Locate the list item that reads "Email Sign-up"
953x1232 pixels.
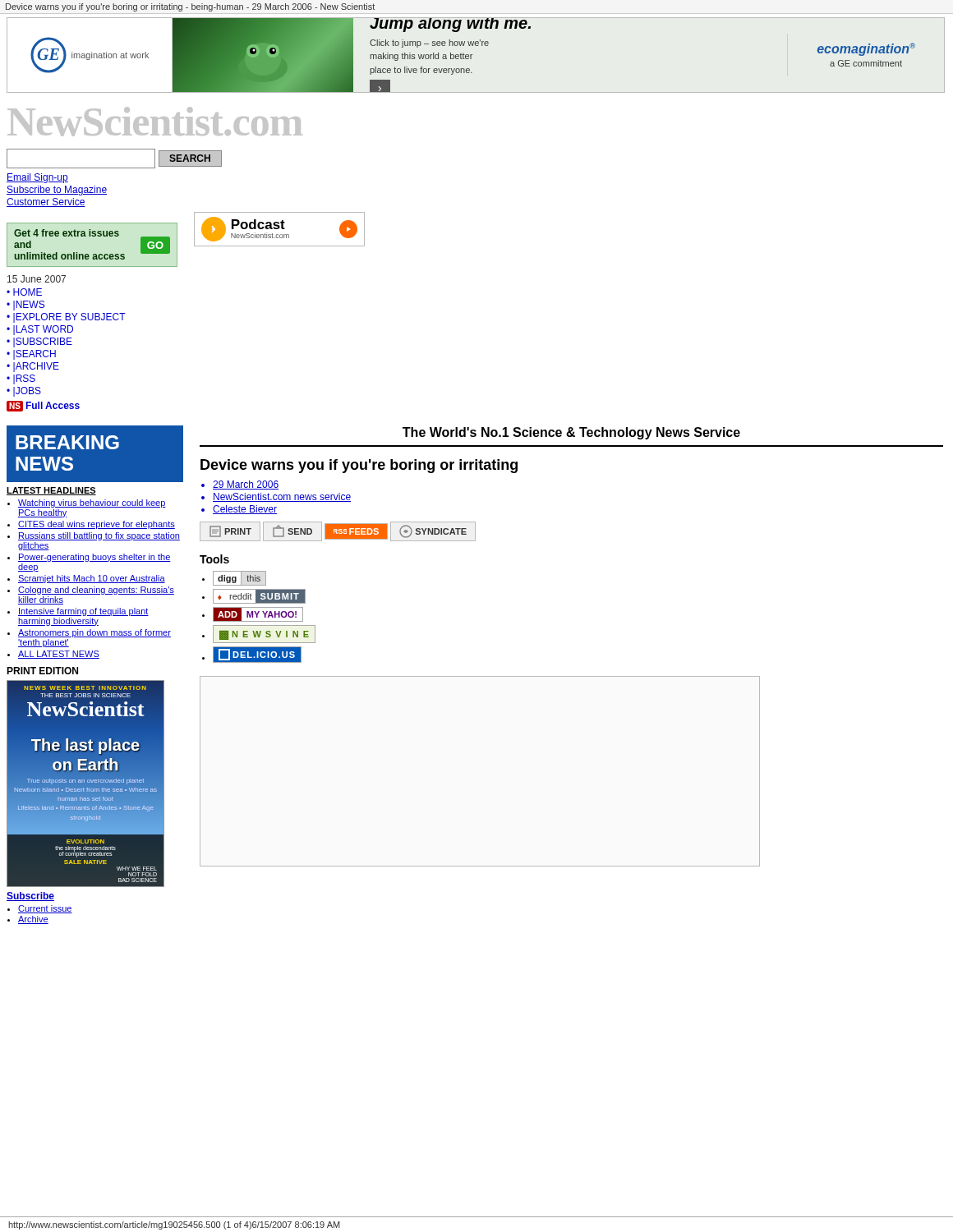[x=37, y=177]
